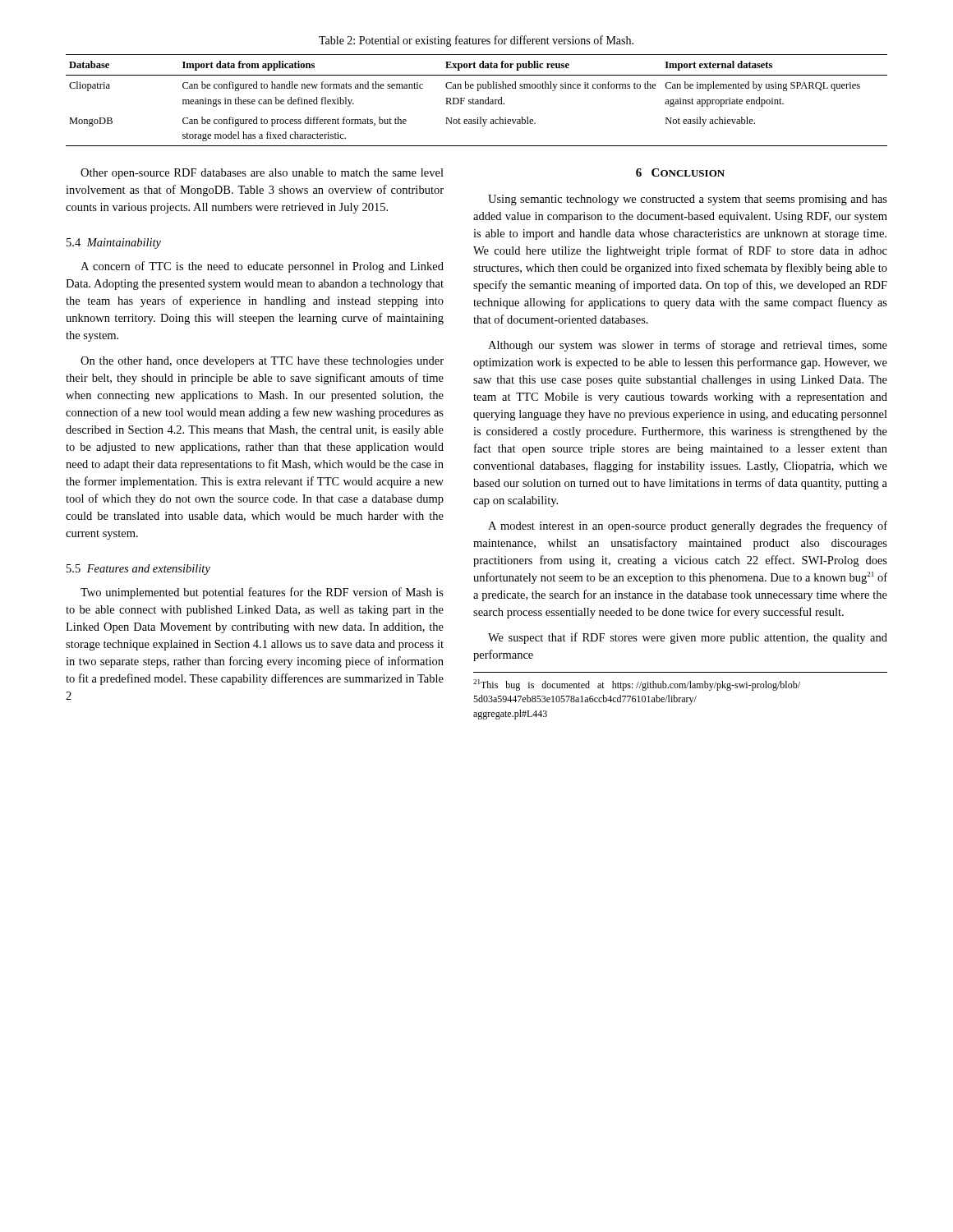Point to the block beginning "Using semantic technology we"
953x1232 pixels.
point(680,259)
